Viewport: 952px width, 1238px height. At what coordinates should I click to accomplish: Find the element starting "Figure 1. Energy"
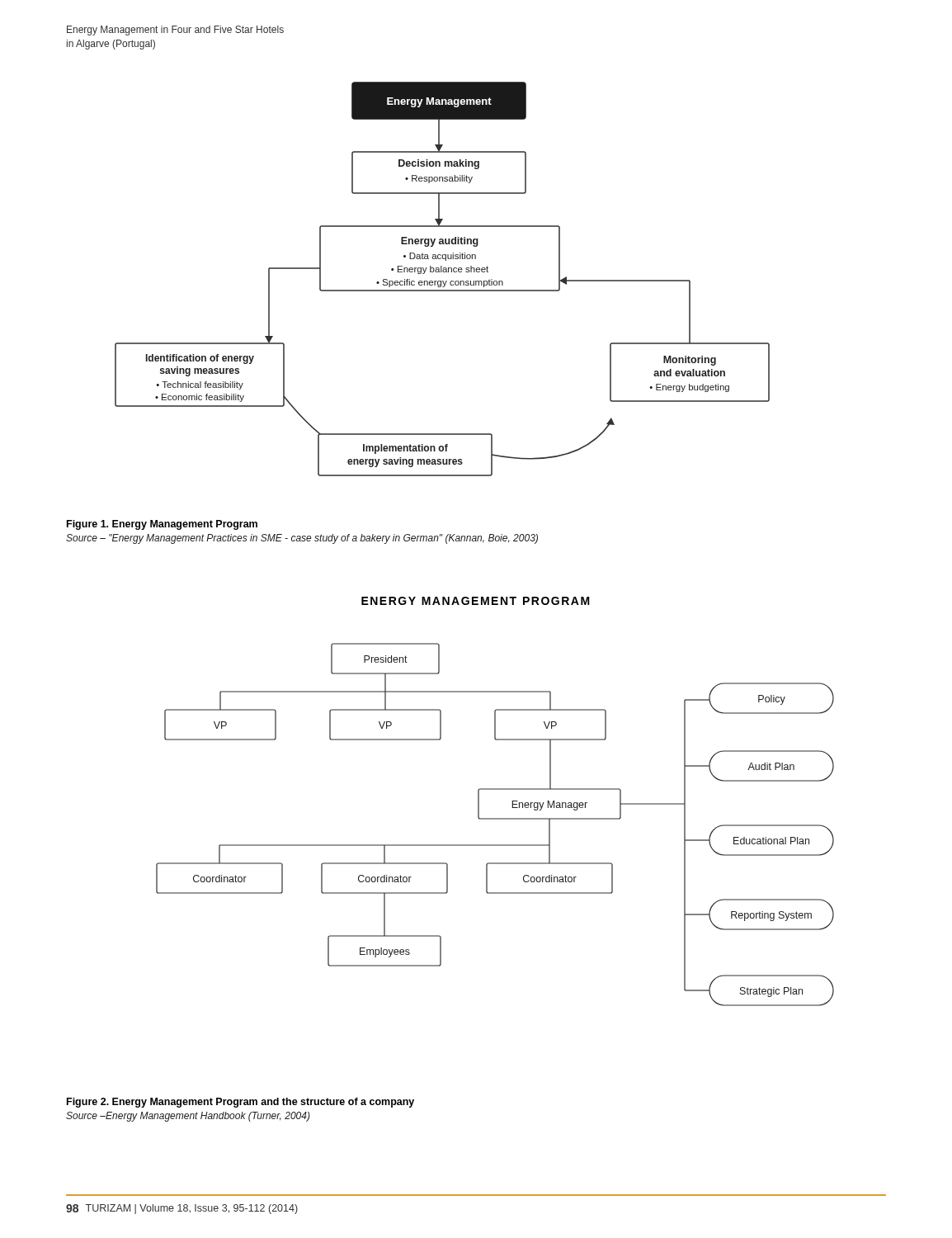302,531
